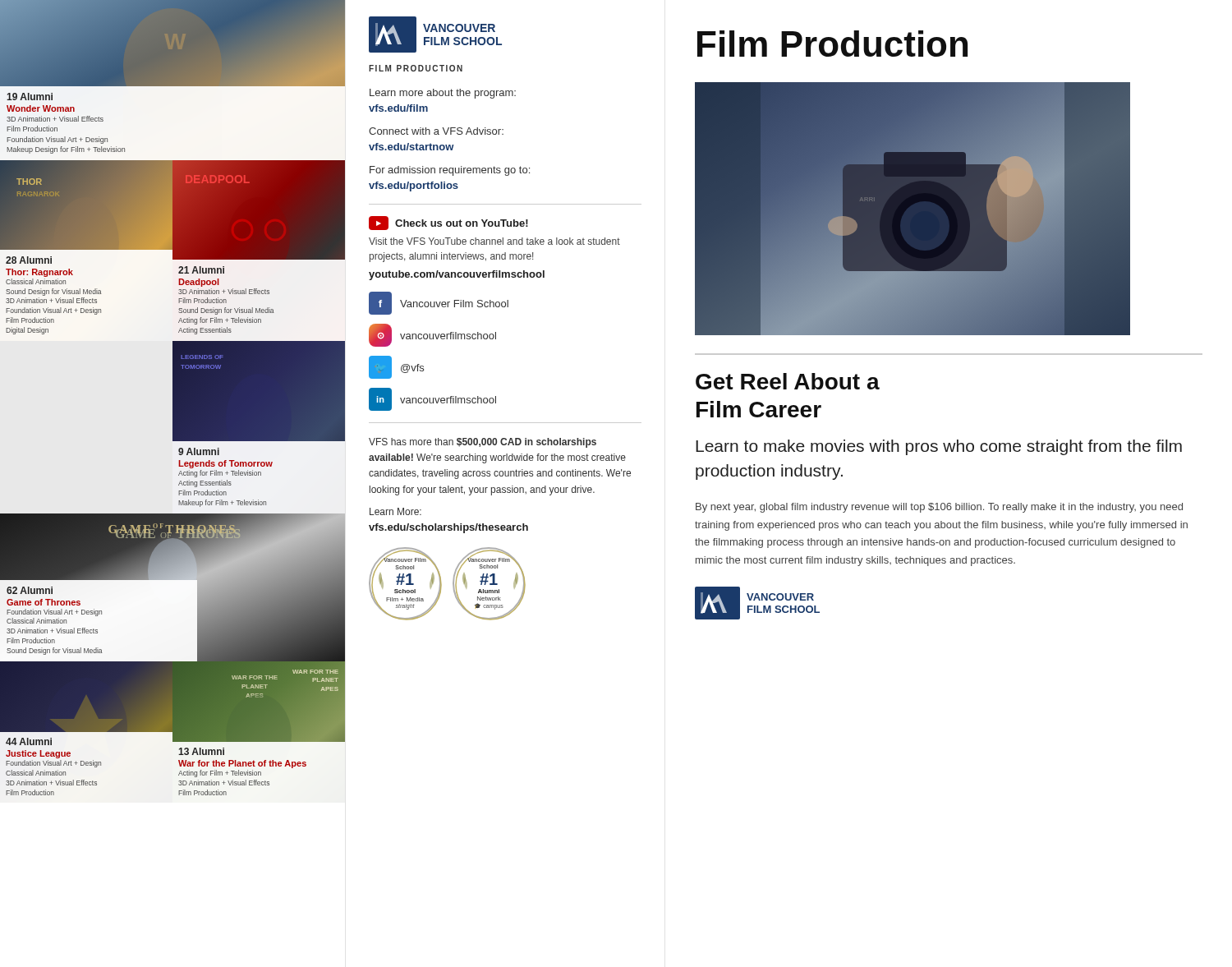Viewport: 1232px width, 967px height.
Task: Click the passage that begins "▶ Check us out on YouTube! Visit"
Action: pos(505,248)
